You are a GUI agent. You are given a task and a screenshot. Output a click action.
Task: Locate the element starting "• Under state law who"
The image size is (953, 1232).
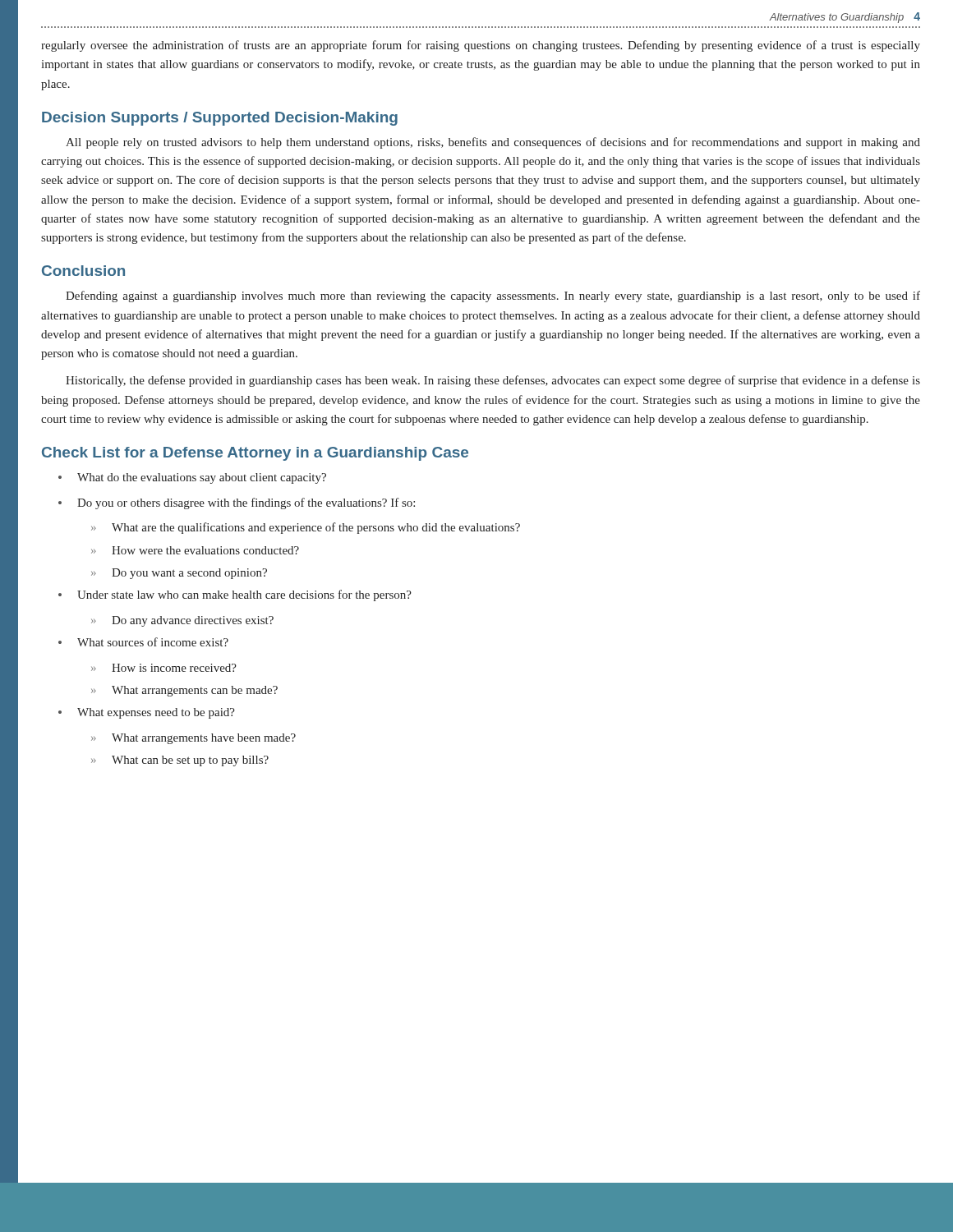point(234,596)
